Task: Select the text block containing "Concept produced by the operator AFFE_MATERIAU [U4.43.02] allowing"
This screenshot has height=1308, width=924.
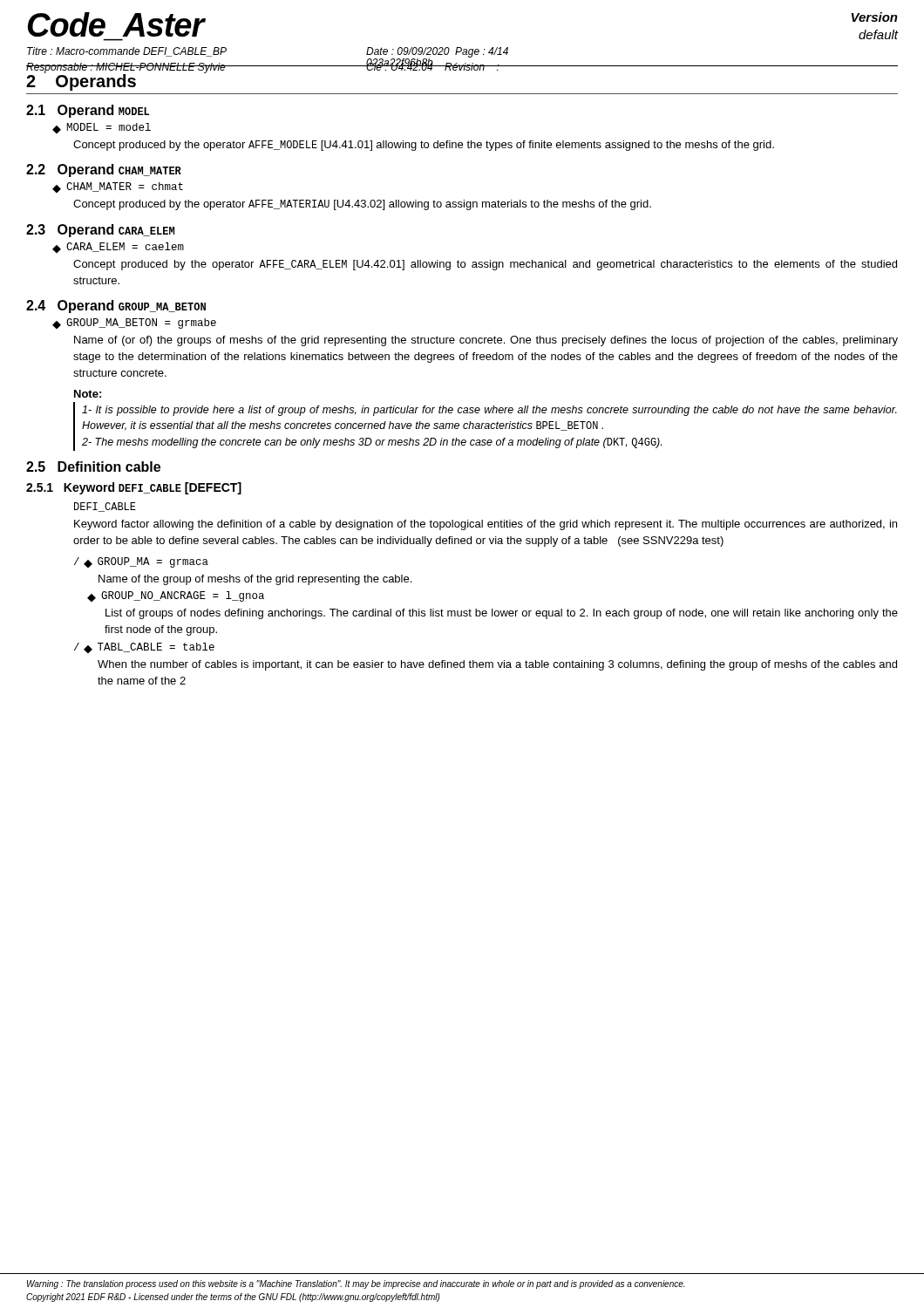Action: (x=363, y=204)
